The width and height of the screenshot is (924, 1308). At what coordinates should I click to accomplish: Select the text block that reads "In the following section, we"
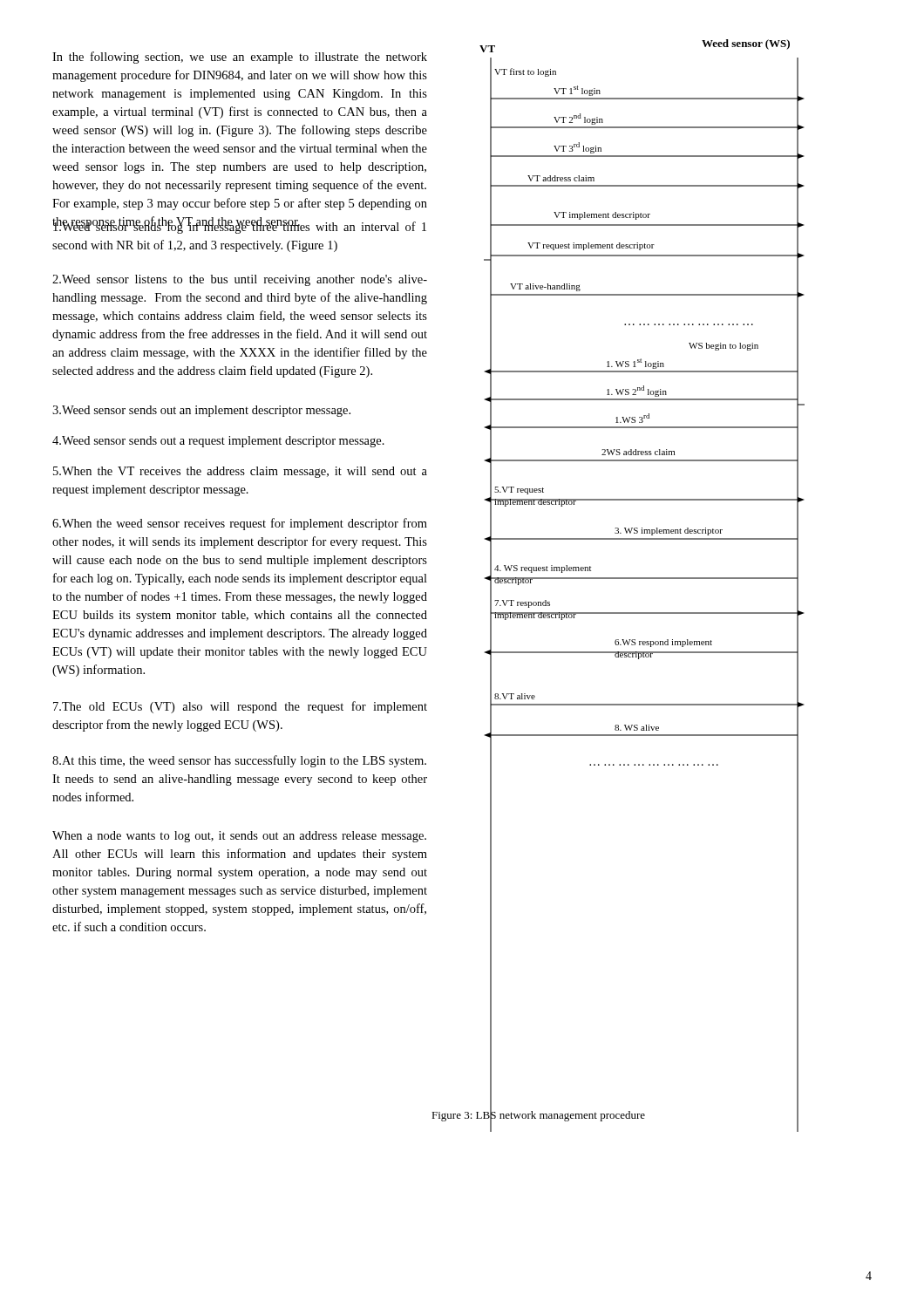click(240, 140)
